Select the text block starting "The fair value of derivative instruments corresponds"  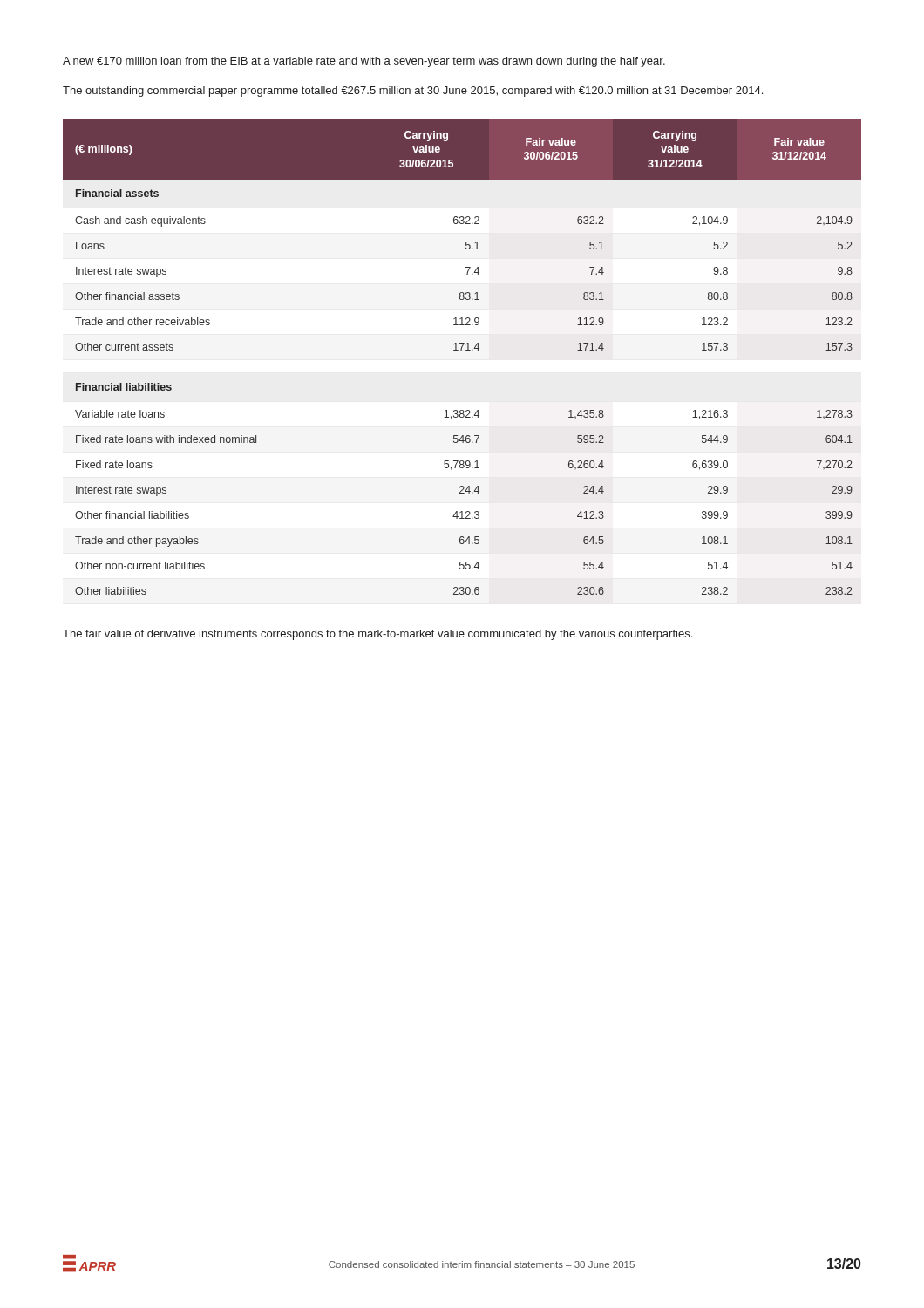[378, 633]
